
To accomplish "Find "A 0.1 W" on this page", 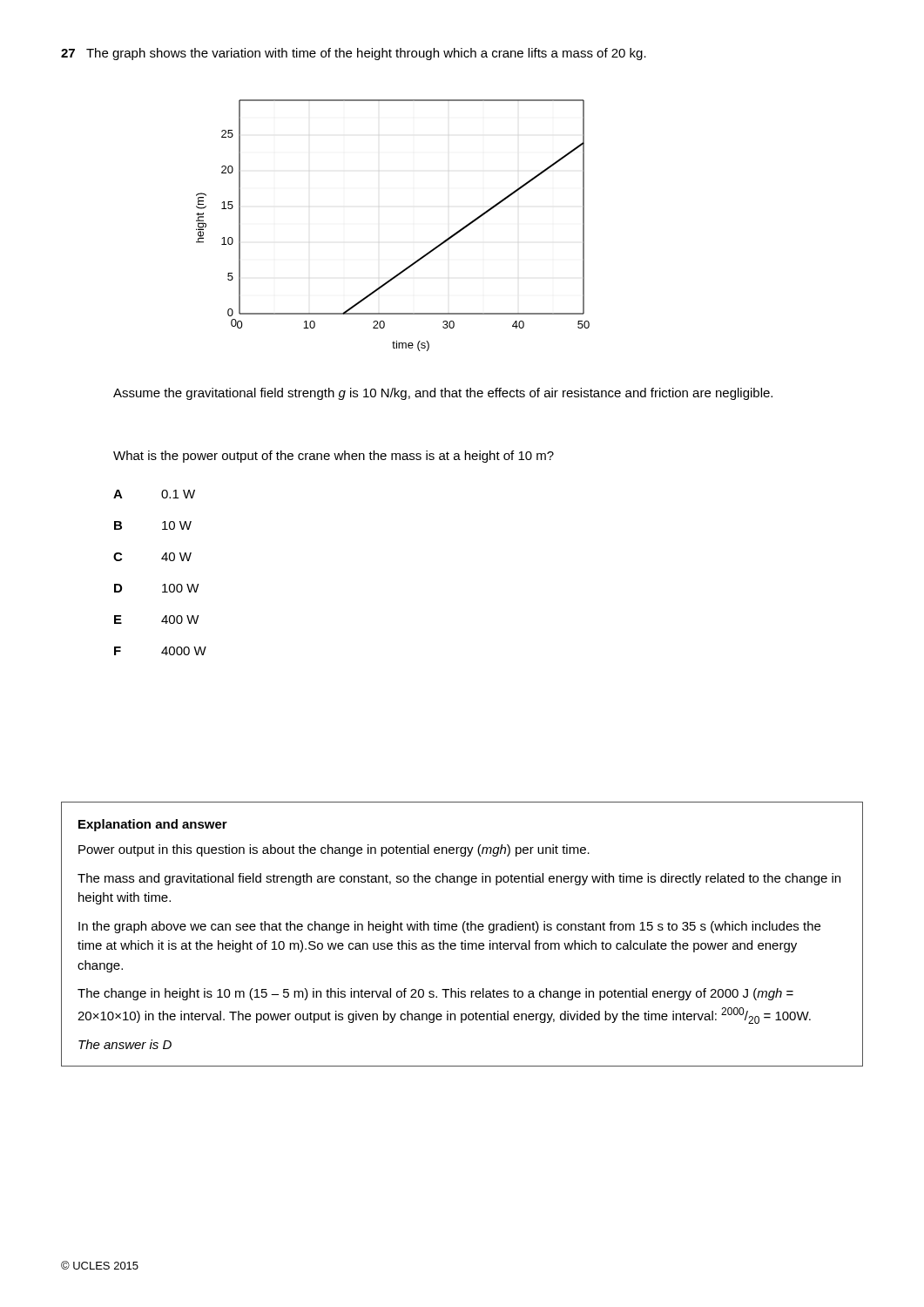I will pos(154,494).
